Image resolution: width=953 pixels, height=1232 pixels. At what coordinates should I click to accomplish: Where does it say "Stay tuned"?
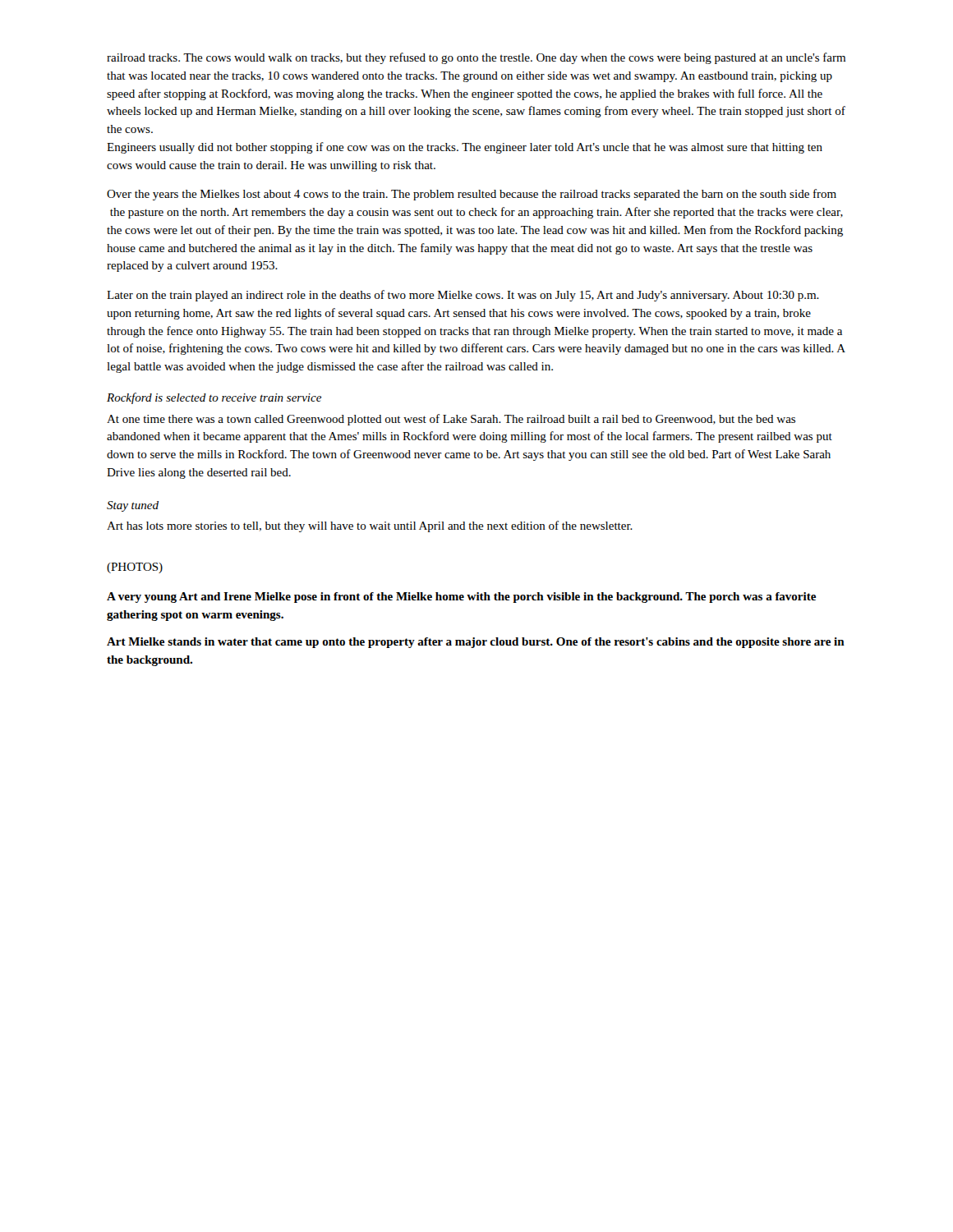pyautogui.click(x=133, y=505)
